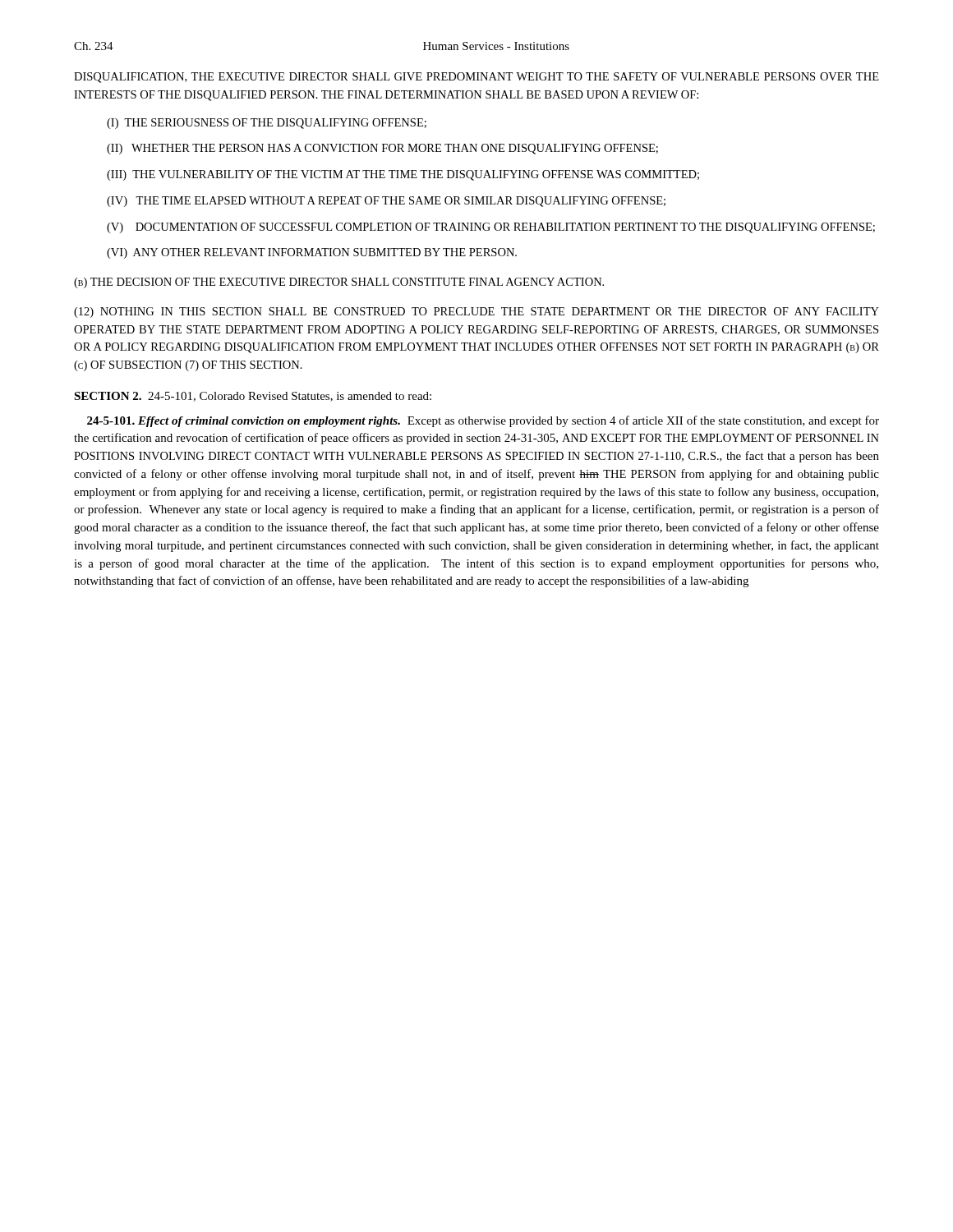Click on the text block that reads "24-5-101. Effect of criminal conviction on"

(x=476, y=501)
